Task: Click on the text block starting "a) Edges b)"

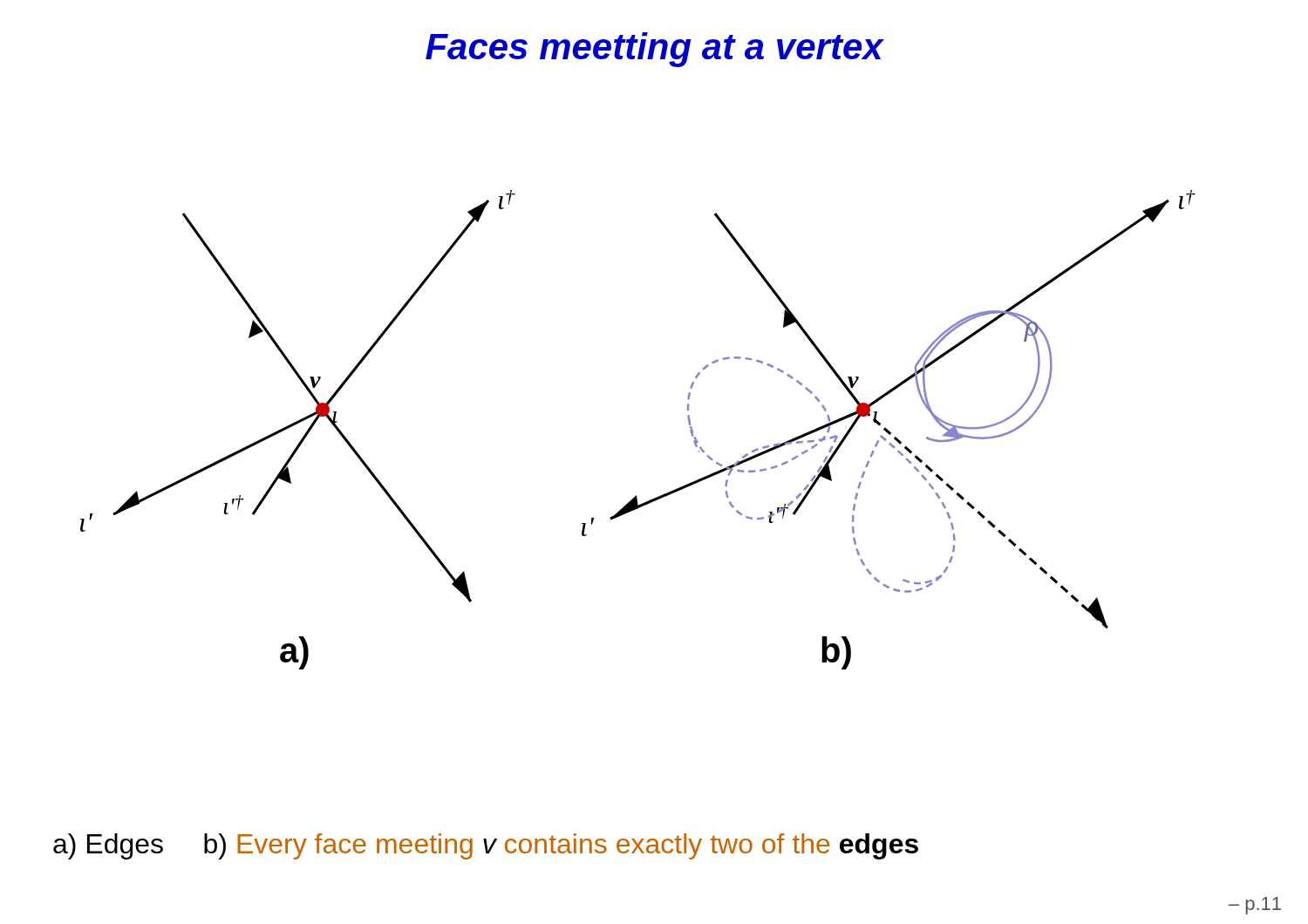Action: click(x=486, y=844)
